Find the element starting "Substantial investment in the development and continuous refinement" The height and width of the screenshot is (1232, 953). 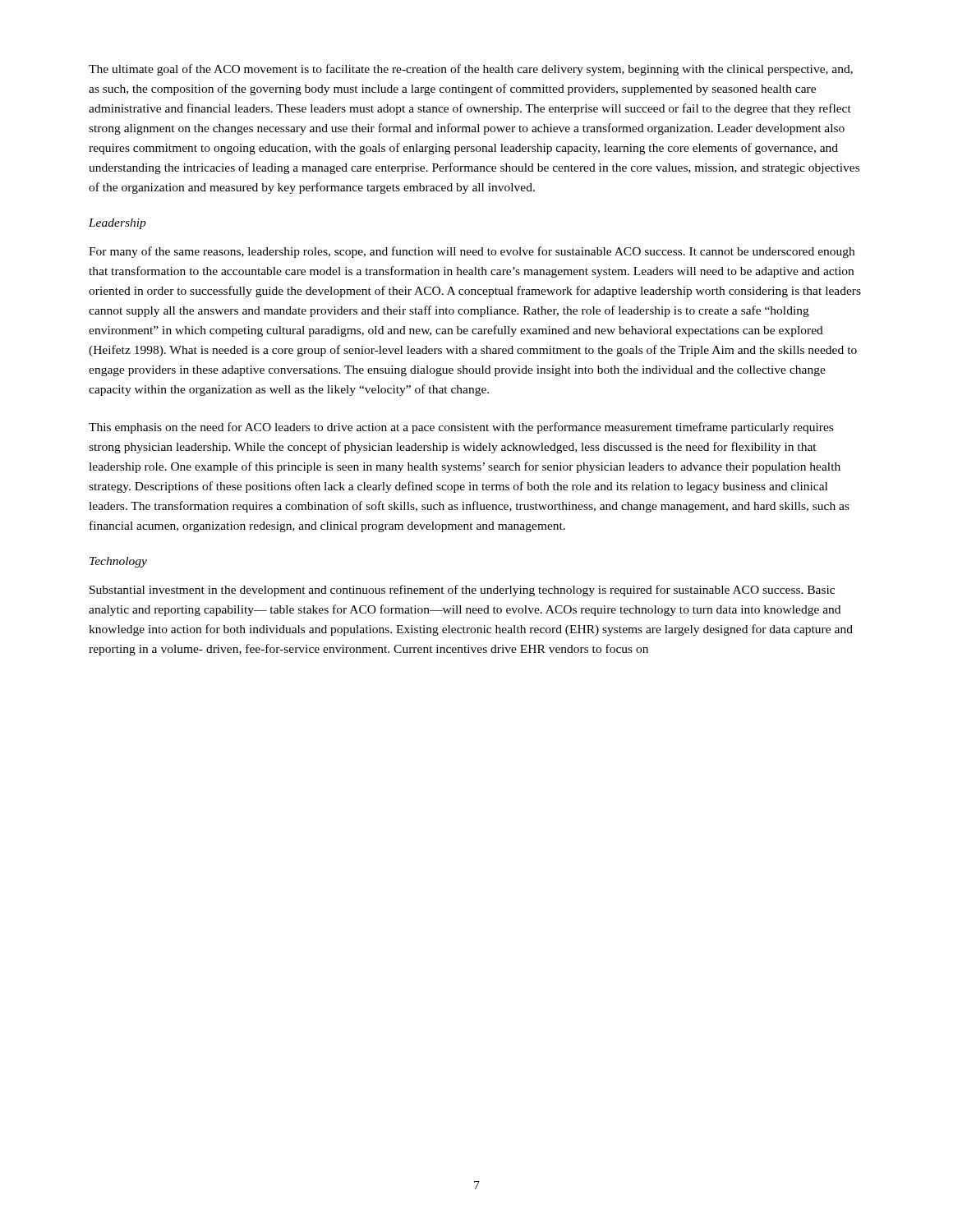click(x=471, y=619)
